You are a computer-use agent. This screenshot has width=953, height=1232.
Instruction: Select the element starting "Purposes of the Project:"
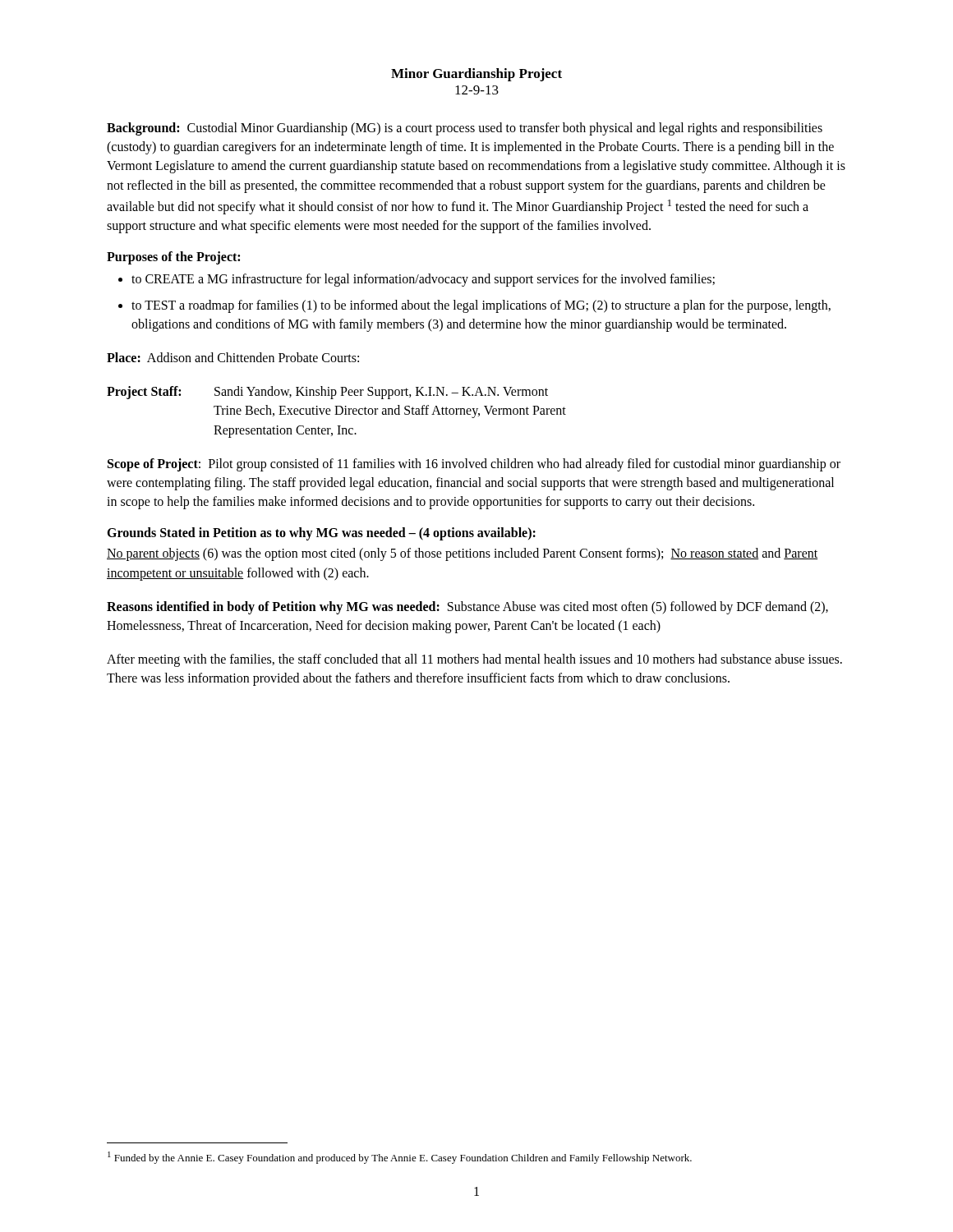(174, 257)
